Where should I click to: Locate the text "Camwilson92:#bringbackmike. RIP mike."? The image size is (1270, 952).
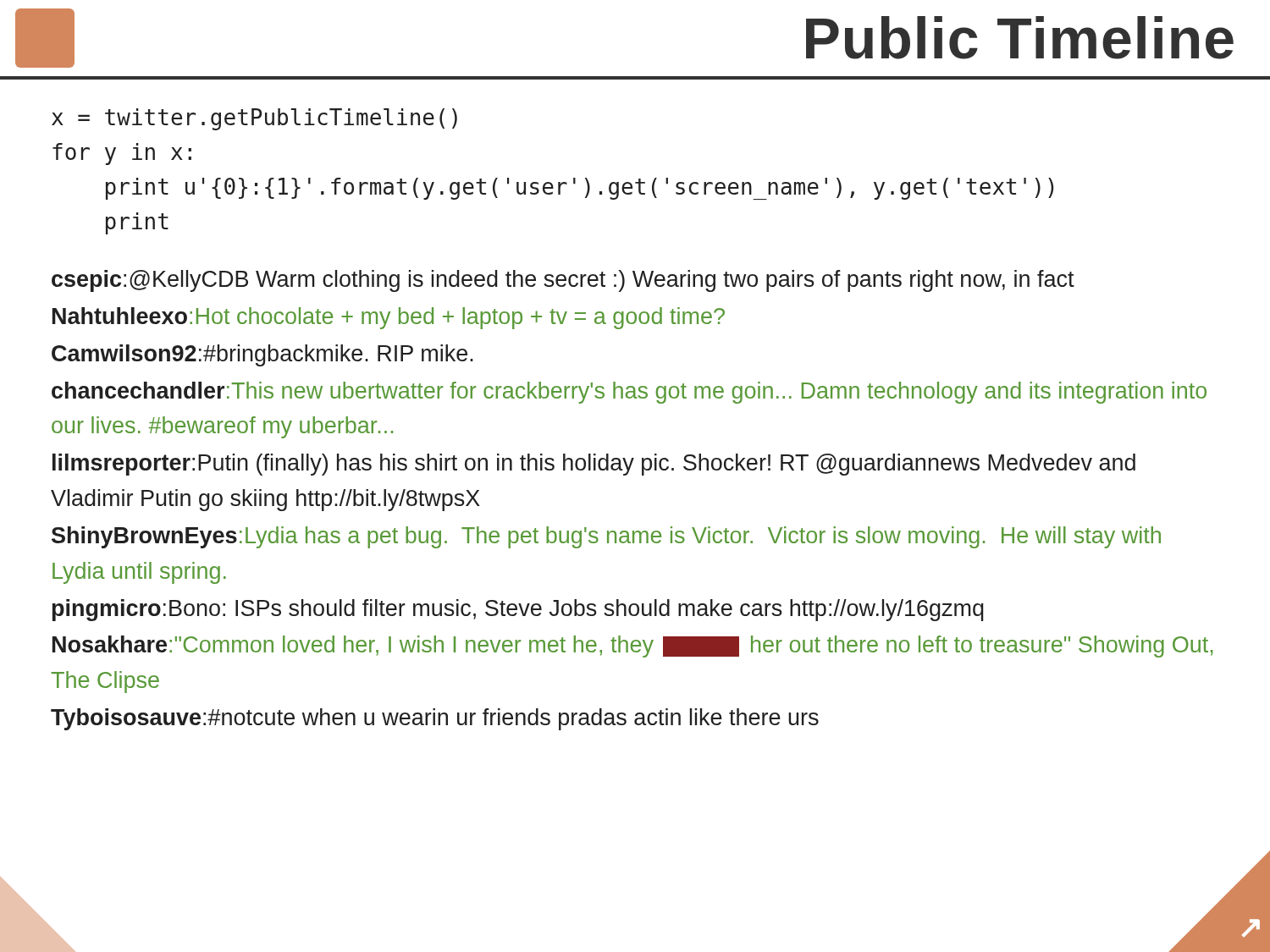[x=263, y=353]
